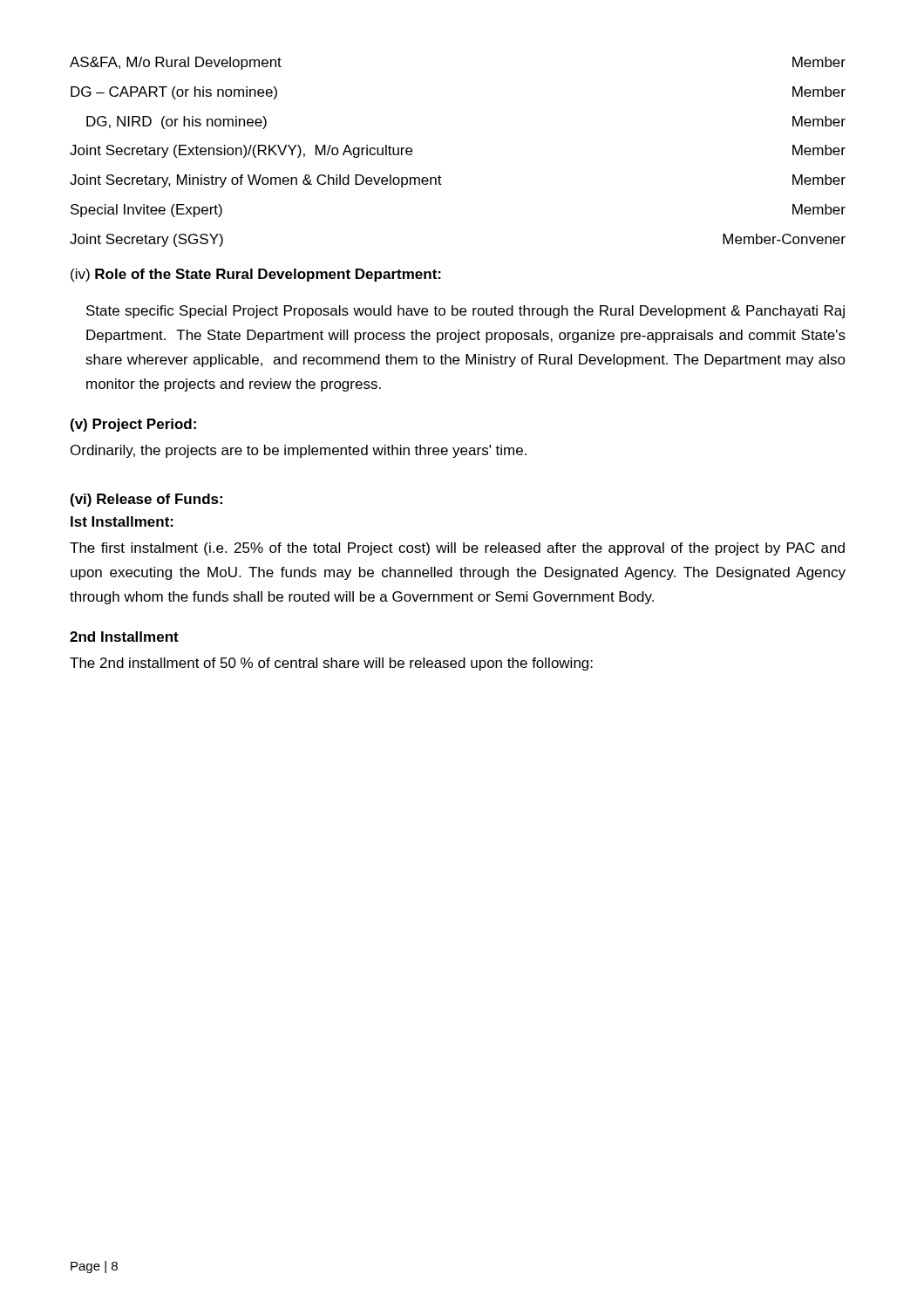Image resolution: width=924 pixels, height=1308 pixels.
Task: Select the section header that reads "(vi) Release of Funds:"
Action: tap(147, 499)
